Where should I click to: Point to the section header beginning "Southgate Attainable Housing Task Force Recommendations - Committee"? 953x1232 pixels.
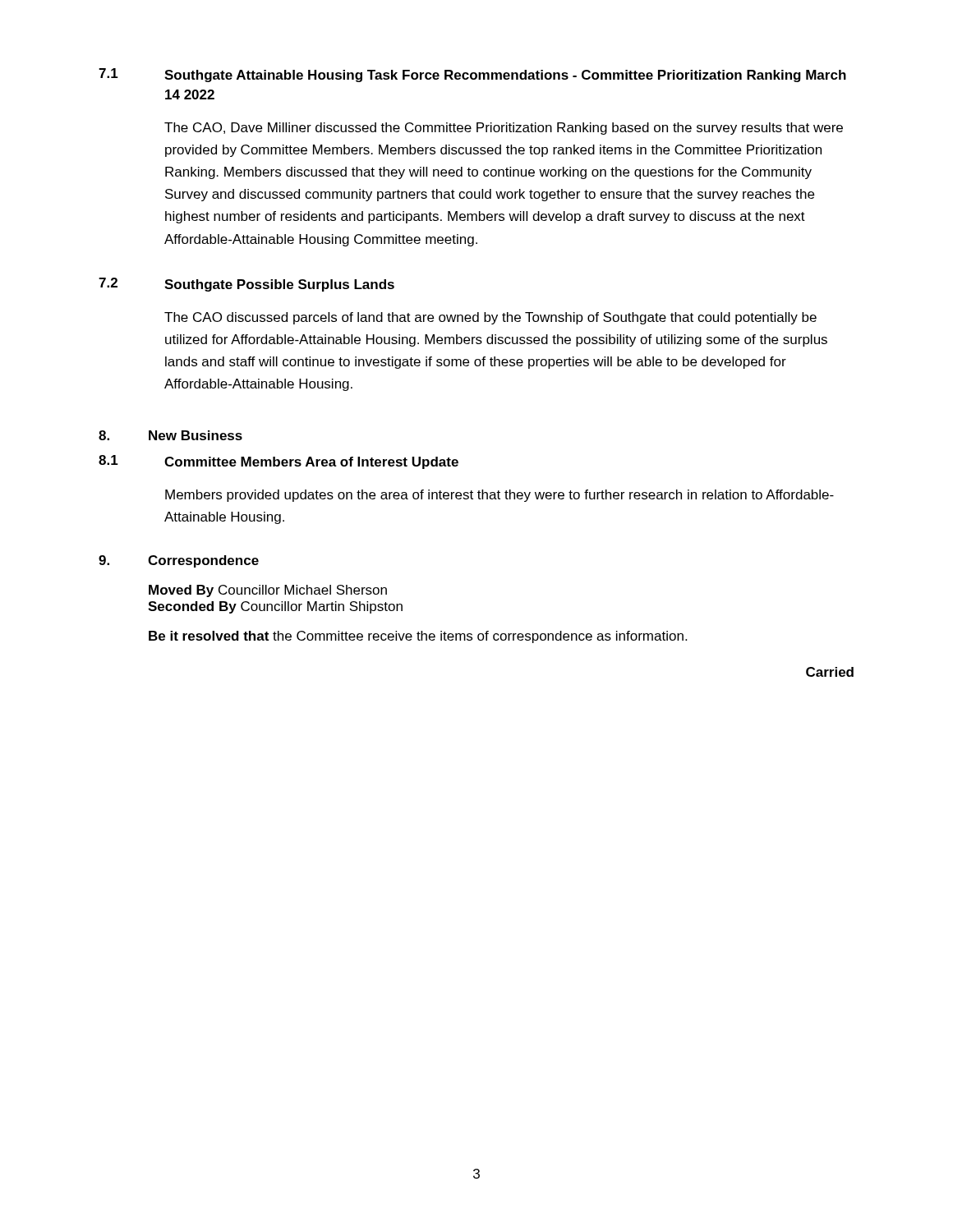pos(505,85)
